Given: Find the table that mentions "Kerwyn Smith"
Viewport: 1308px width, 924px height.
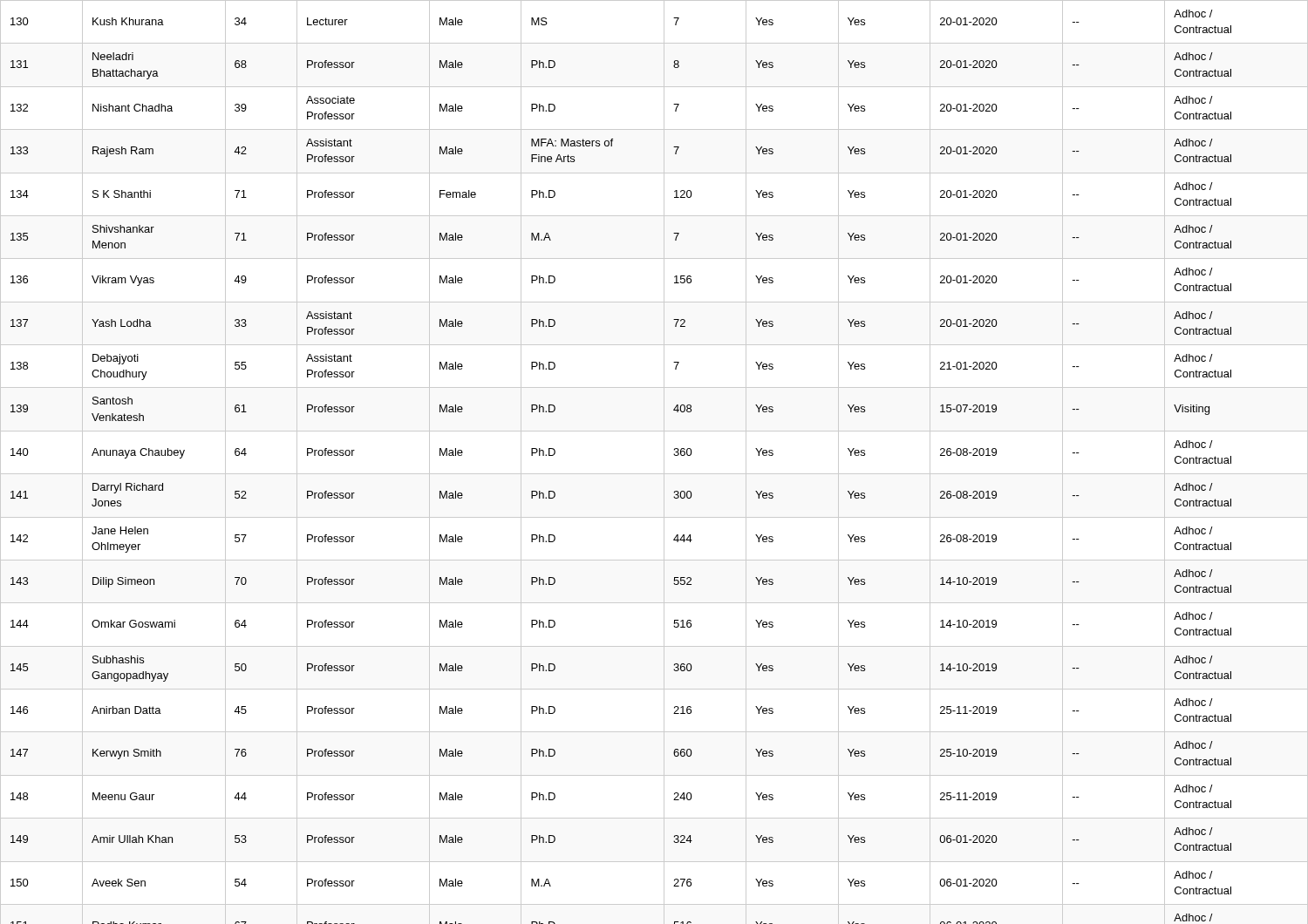Looking at the screenshot, I should pos(654,462).
